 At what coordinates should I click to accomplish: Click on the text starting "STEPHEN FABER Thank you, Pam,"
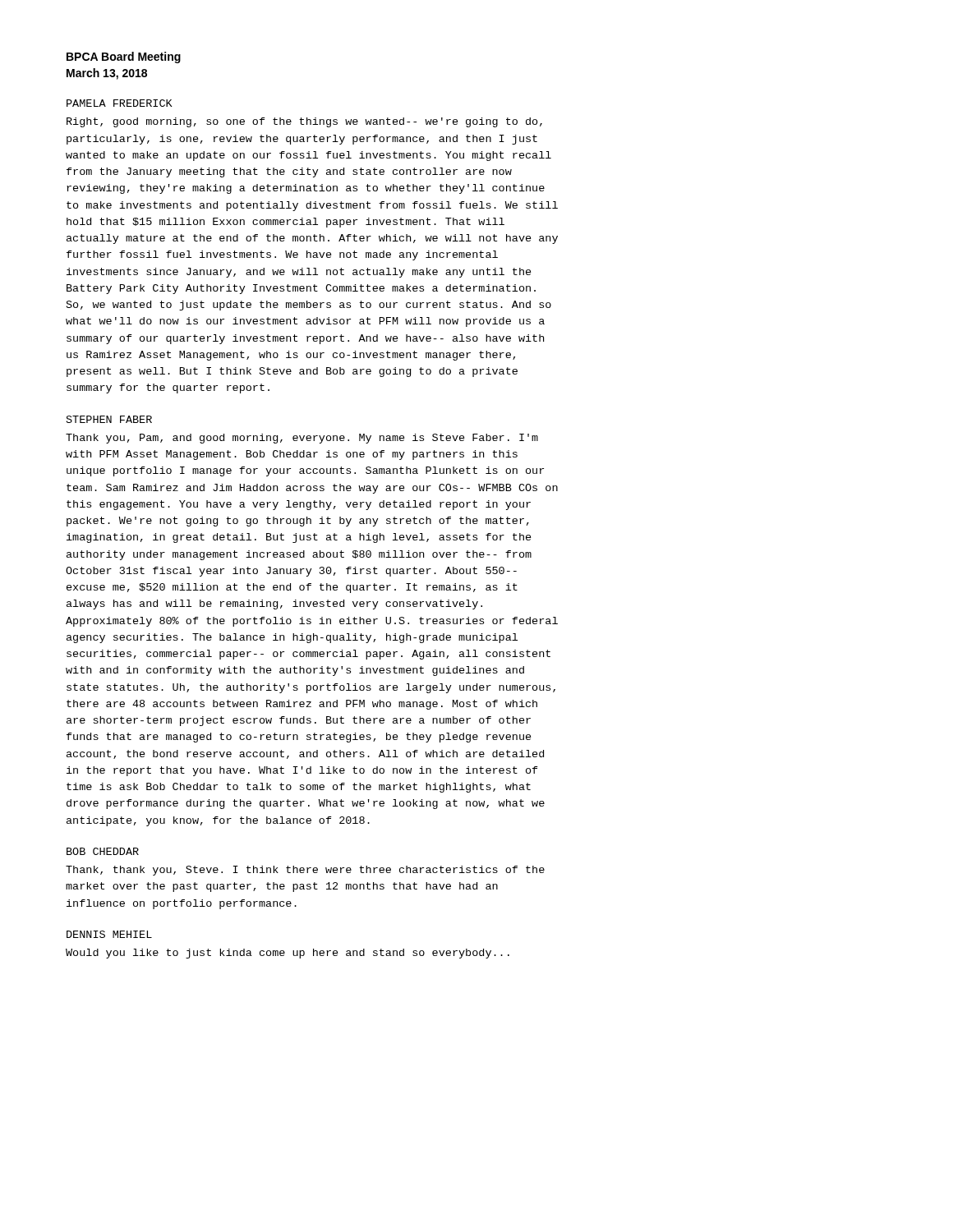pyautogui.click(x=476, y=621)
